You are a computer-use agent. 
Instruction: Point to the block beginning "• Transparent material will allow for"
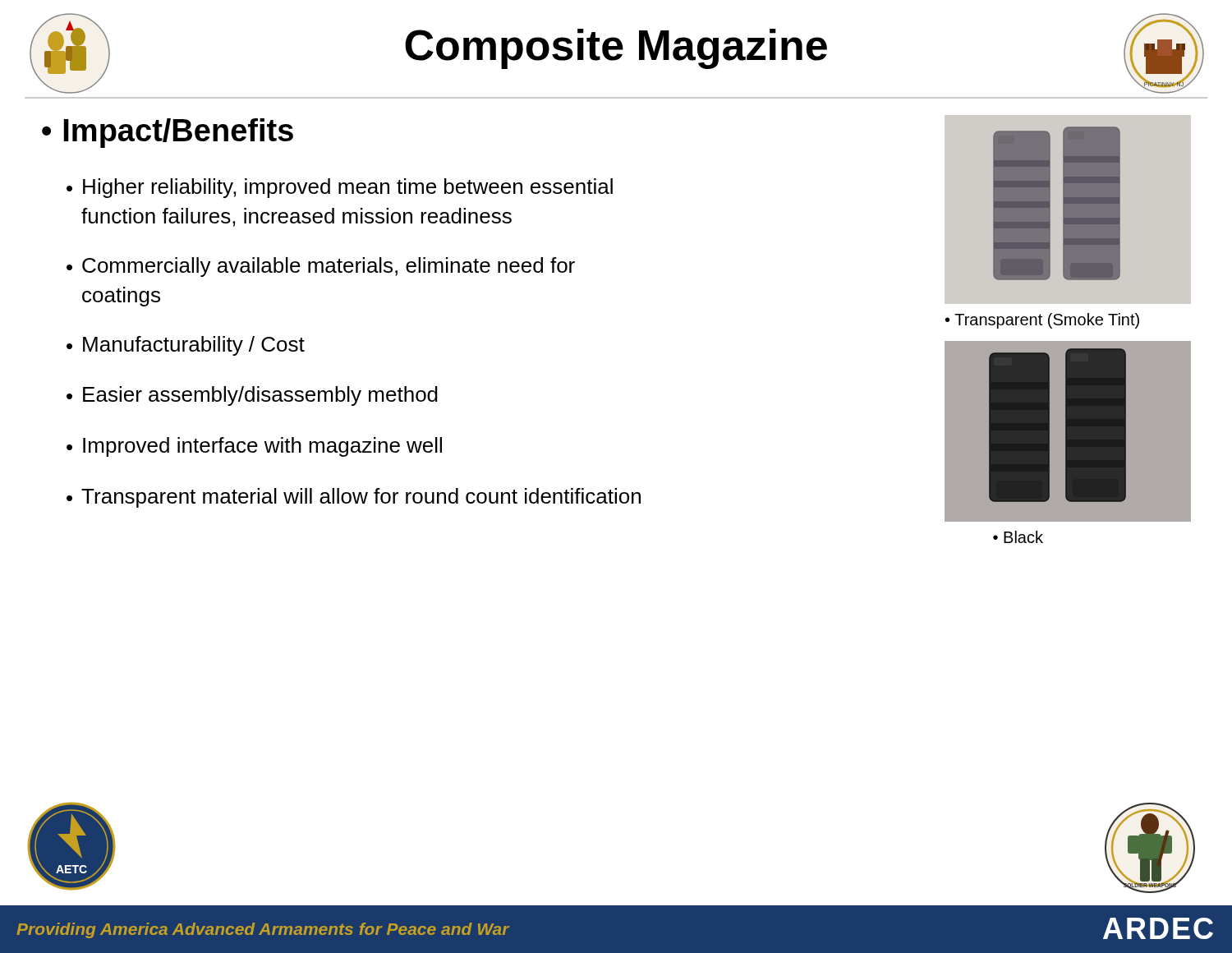354,498
